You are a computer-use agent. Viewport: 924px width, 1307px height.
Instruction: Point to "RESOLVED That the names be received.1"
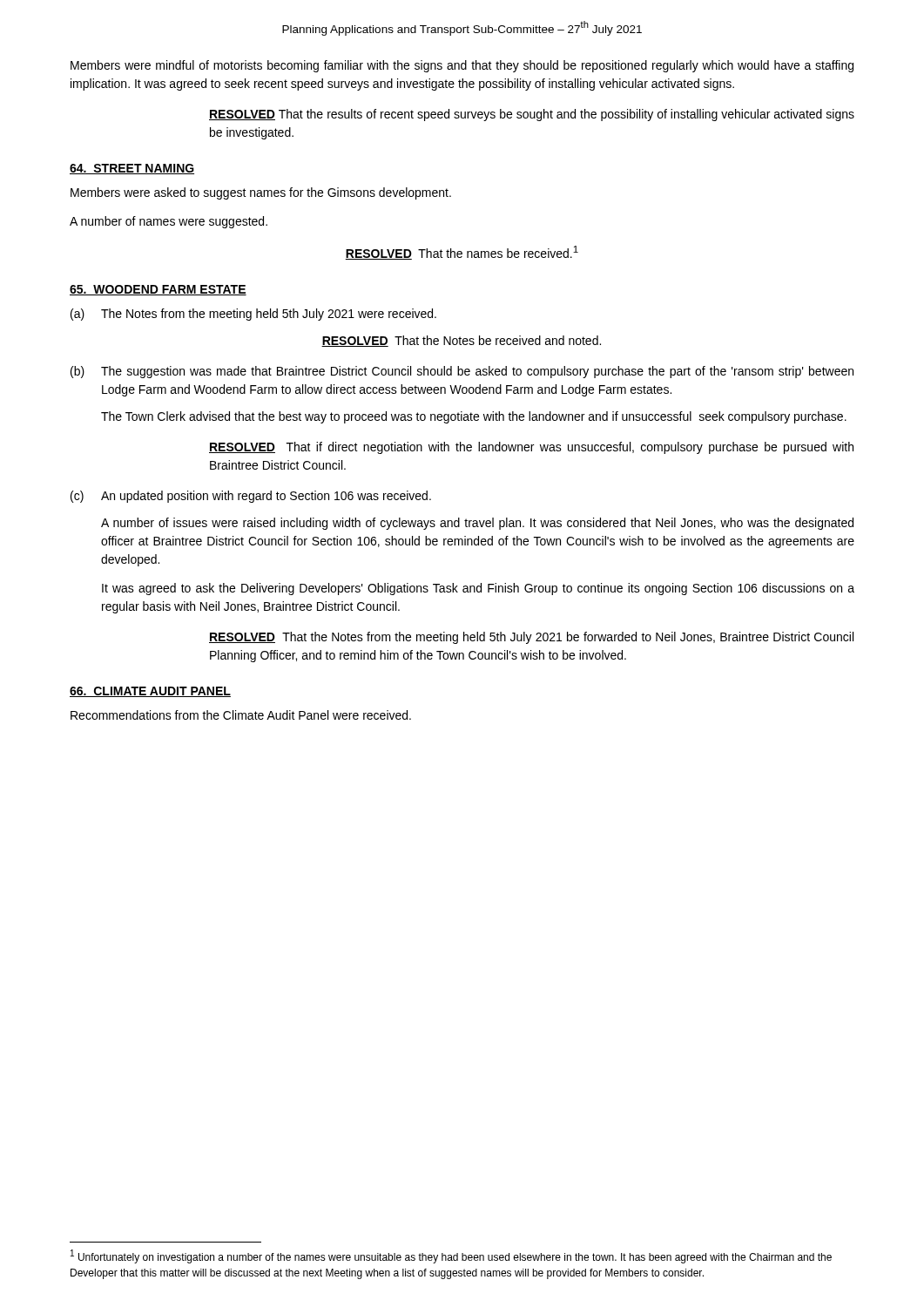coord(462,252)
